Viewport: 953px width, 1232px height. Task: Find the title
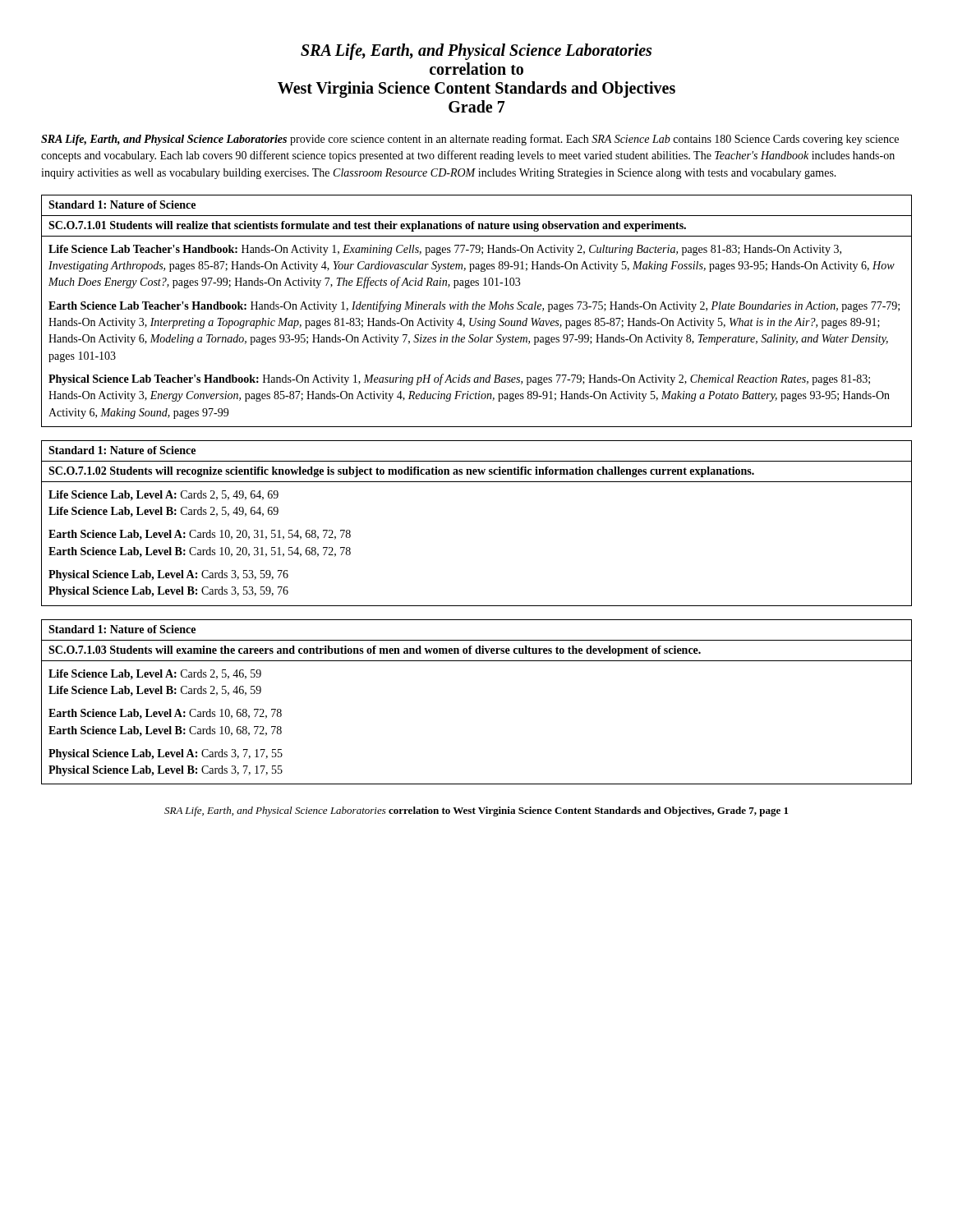(476, 79)
